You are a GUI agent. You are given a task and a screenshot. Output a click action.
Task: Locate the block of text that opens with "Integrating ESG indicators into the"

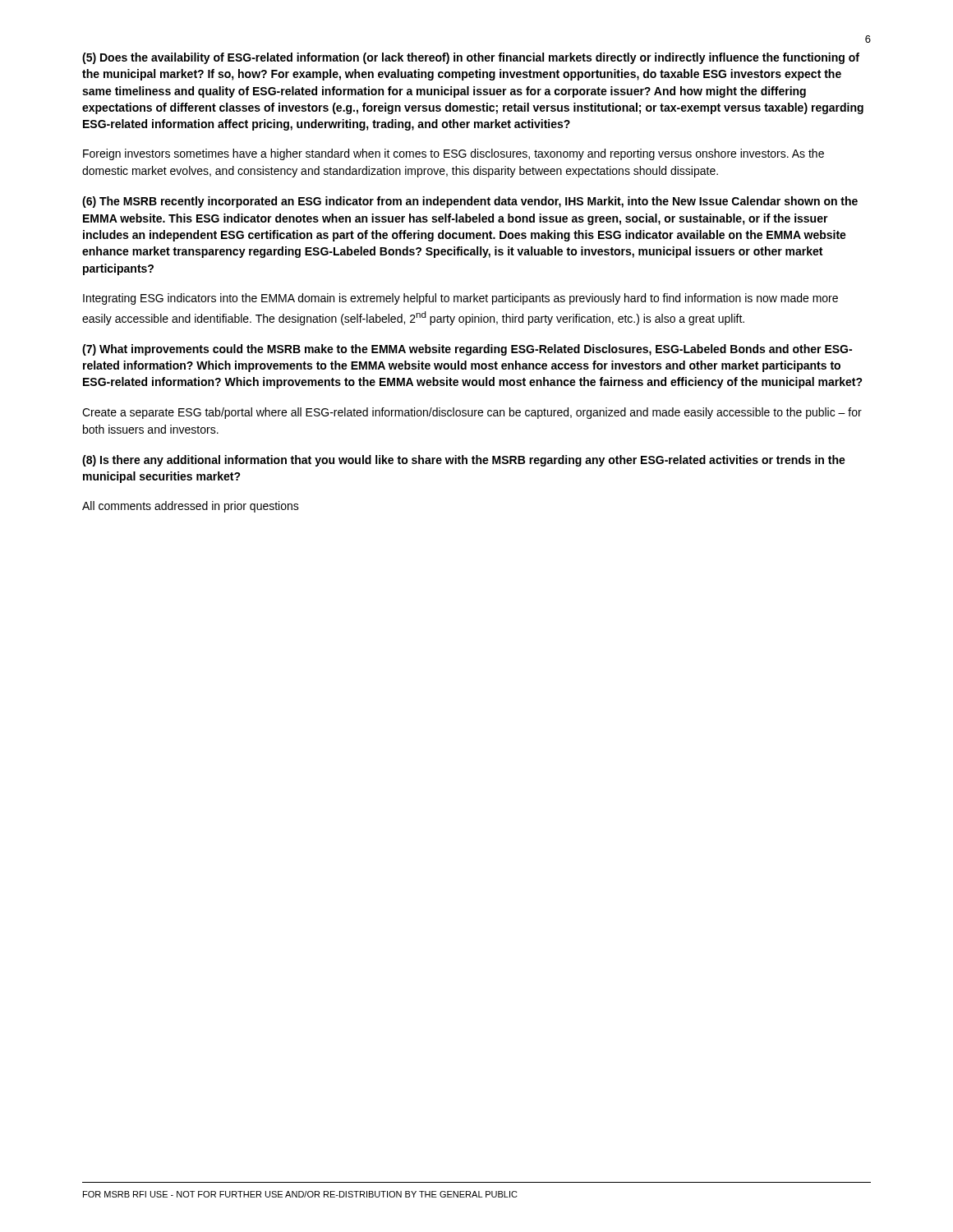click(460, 308)
